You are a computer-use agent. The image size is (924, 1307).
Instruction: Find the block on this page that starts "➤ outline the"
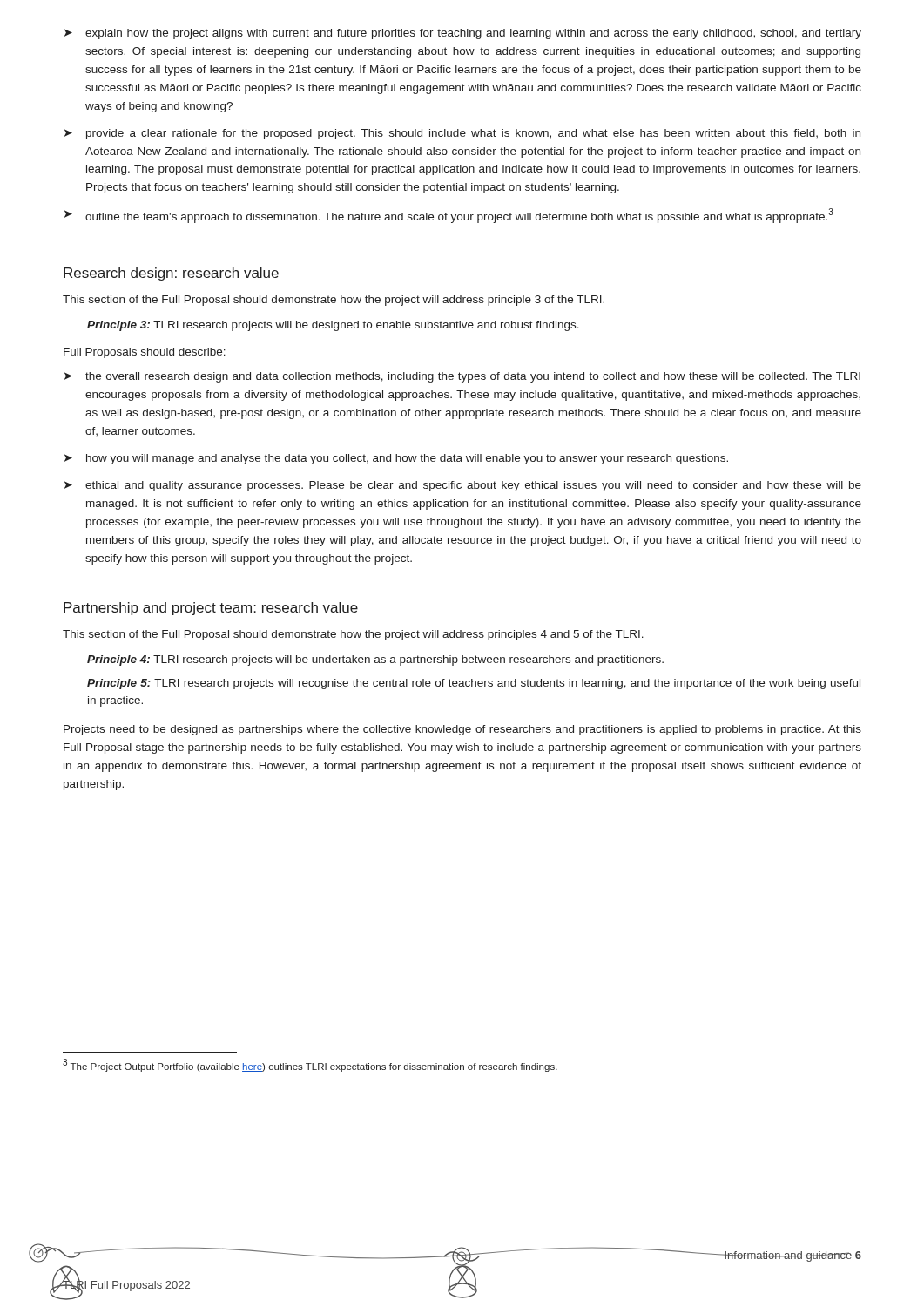click(462, 216)
